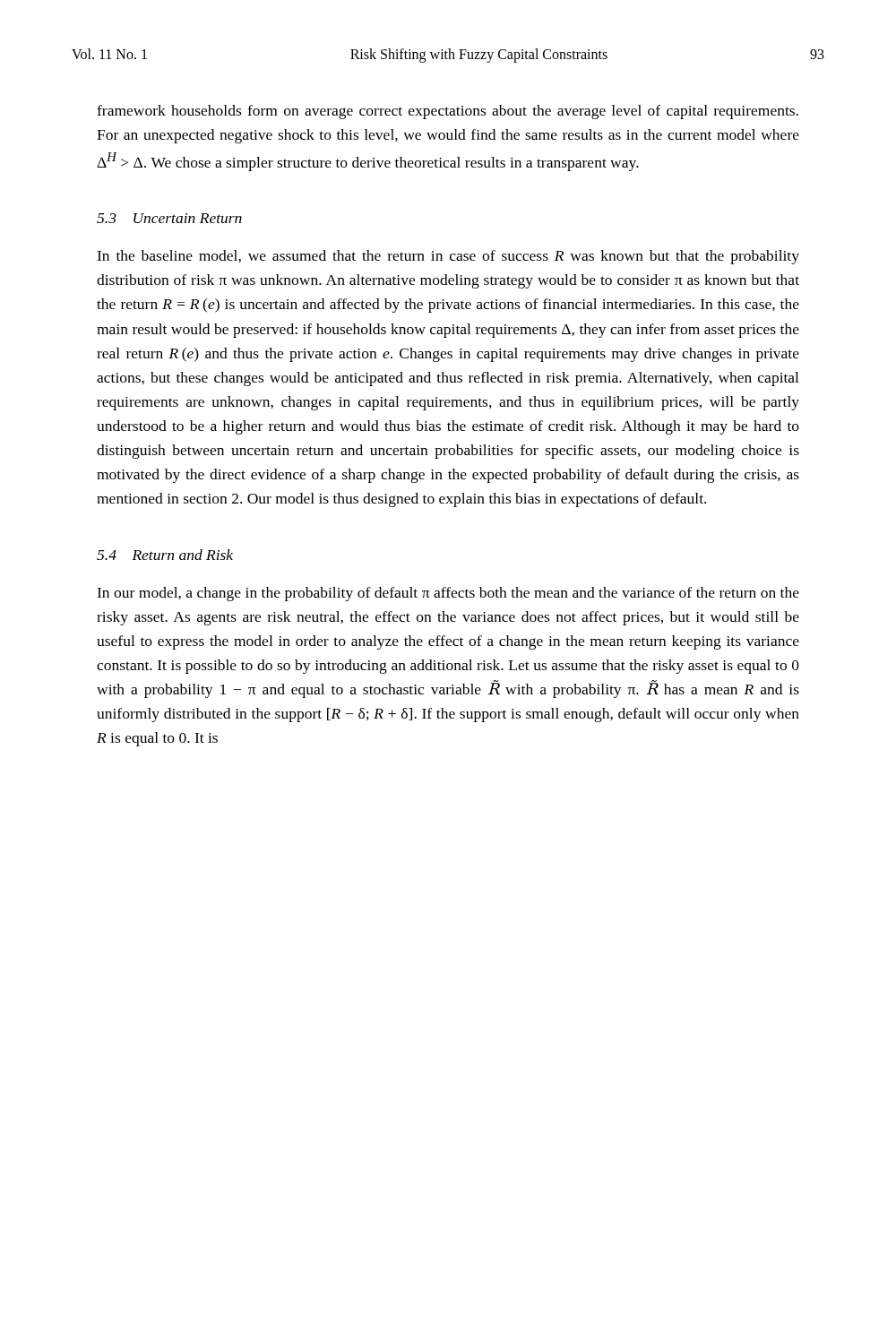The width and height of the screenshot is (896, 1344).
Task: Find the element starting "In our model, a change in the probability"
Action: (x=448, y=665)
